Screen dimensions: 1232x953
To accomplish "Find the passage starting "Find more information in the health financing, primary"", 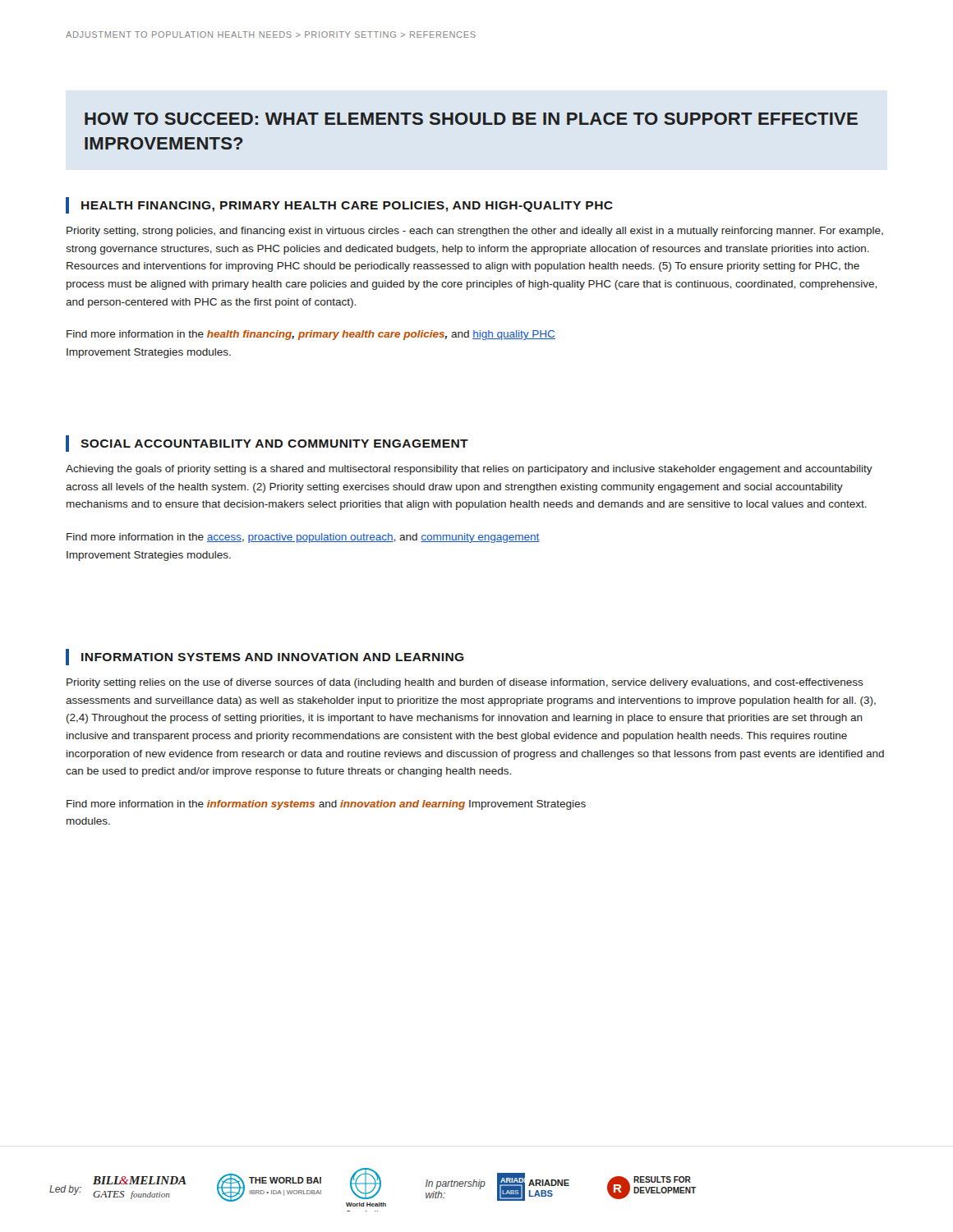I will [476, 343].
